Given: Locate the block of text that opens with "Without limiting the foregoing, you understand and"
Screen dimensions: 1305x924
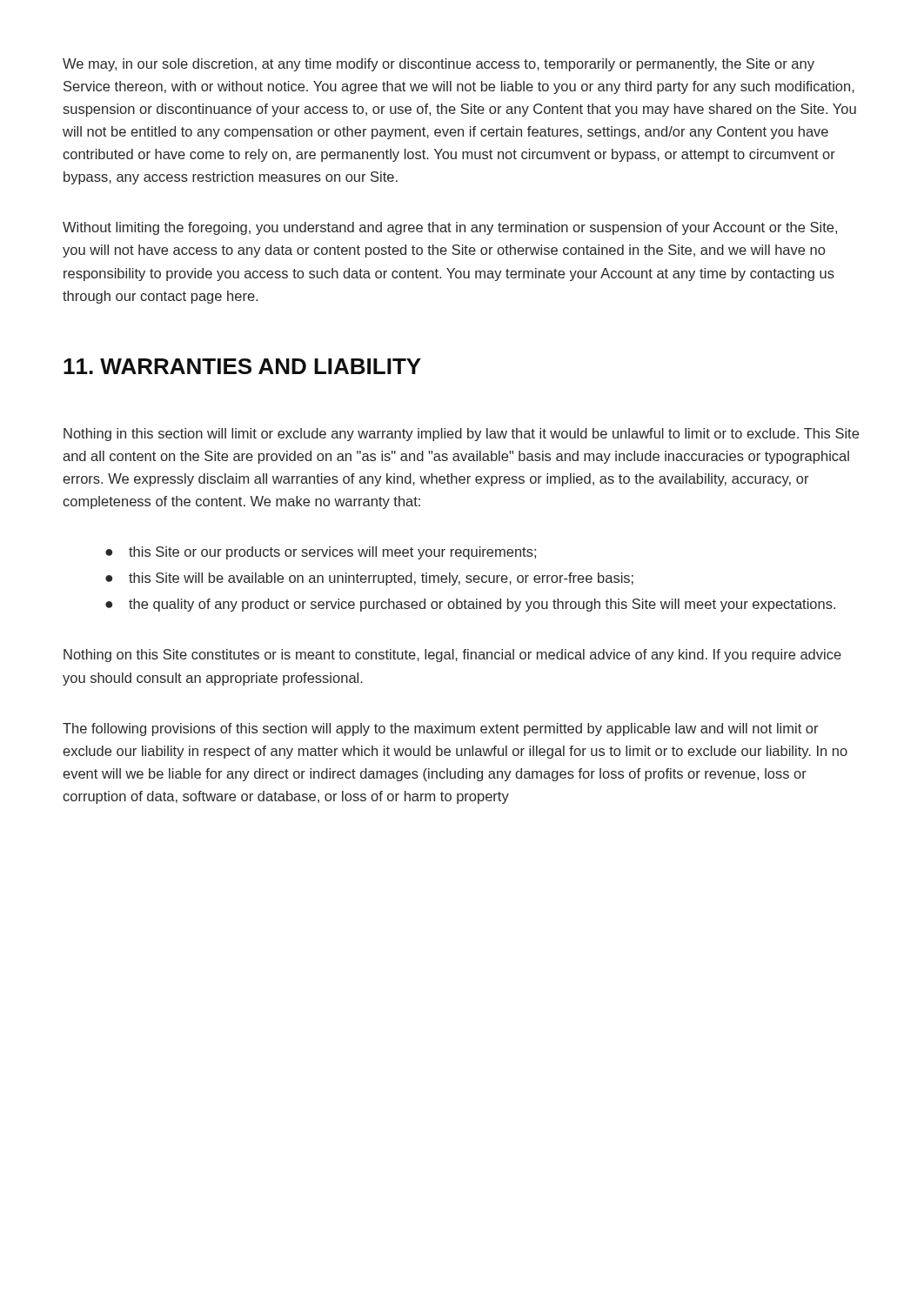Looking at the screenshot, I should [450, 261].
